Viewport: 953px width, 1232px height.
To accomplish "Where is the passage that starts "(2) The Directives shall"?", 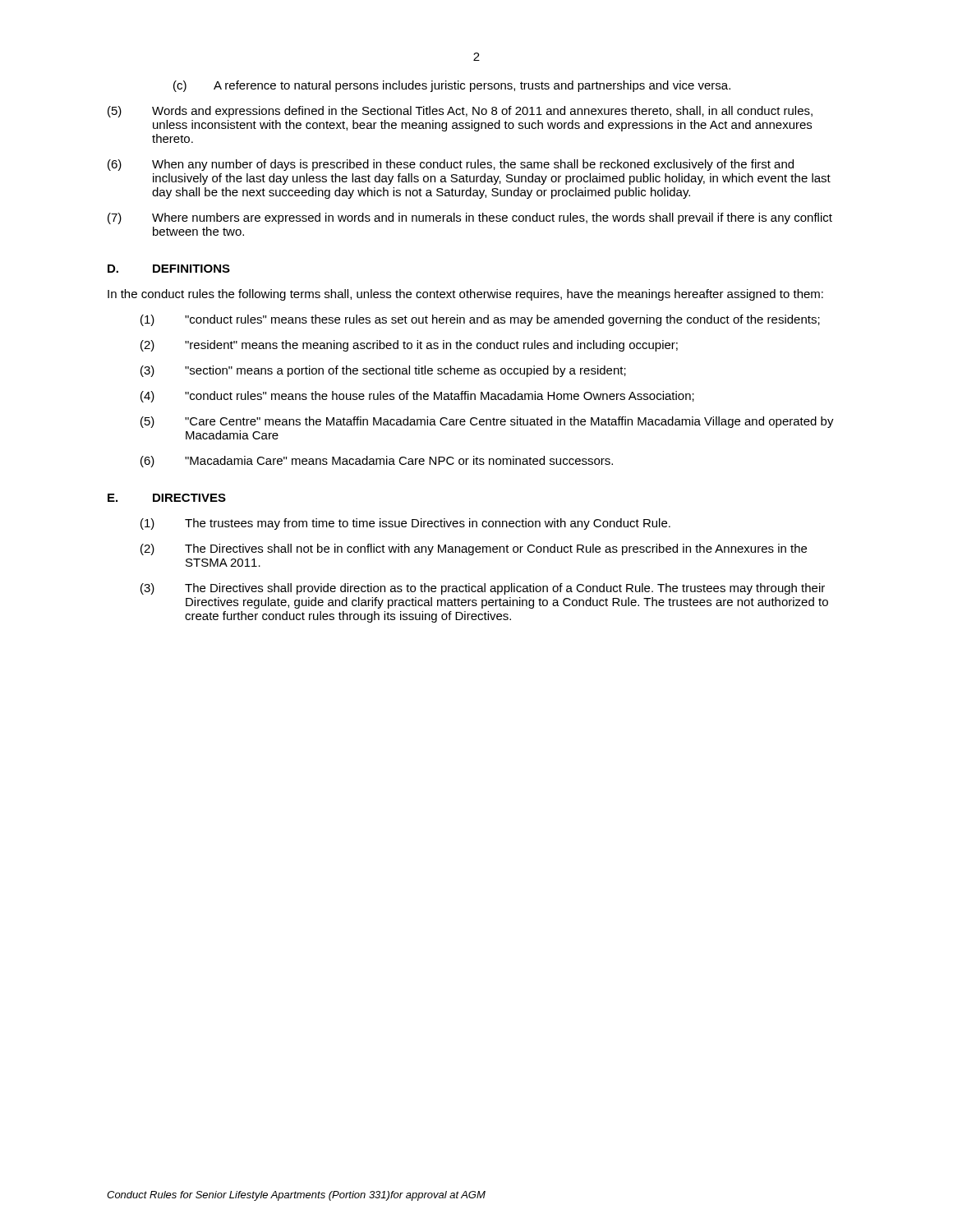I will coord(493,555).
